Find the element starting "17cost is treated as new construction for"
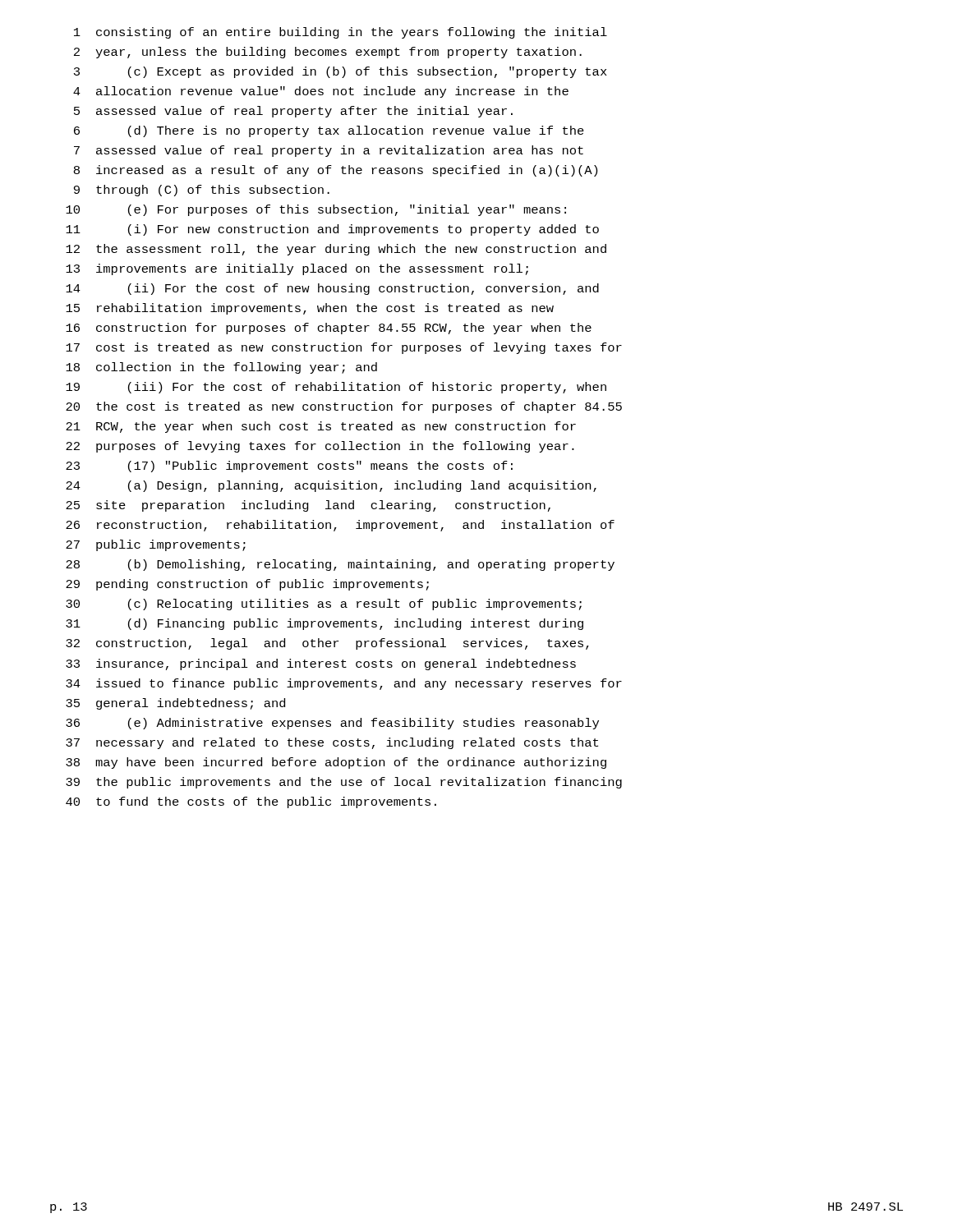The width and height of the screenshot is (953, 1232). tap(476, 348)
